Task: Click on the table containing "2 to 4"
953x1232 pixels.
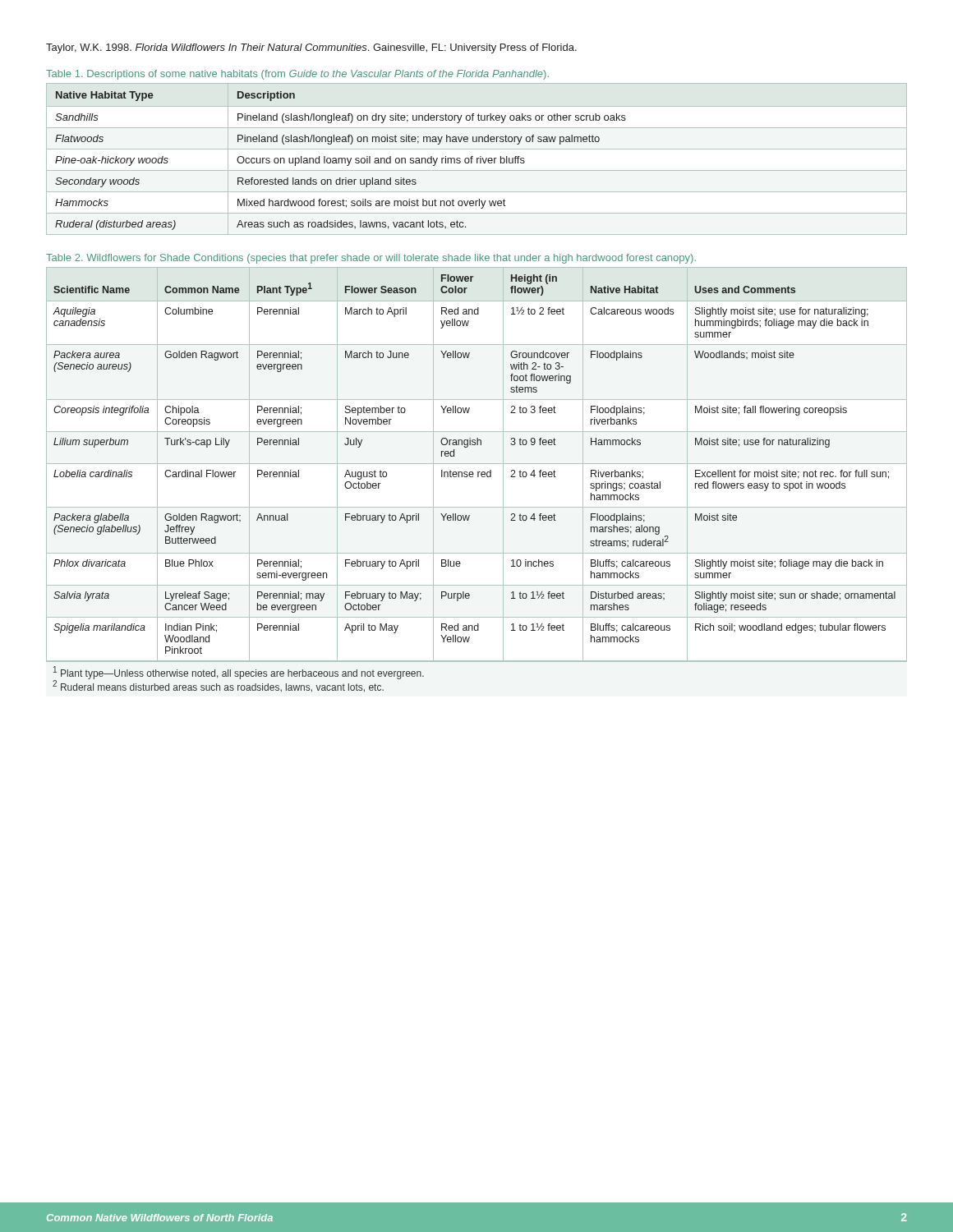Action: pyautogui.click(x=476, y=481)
